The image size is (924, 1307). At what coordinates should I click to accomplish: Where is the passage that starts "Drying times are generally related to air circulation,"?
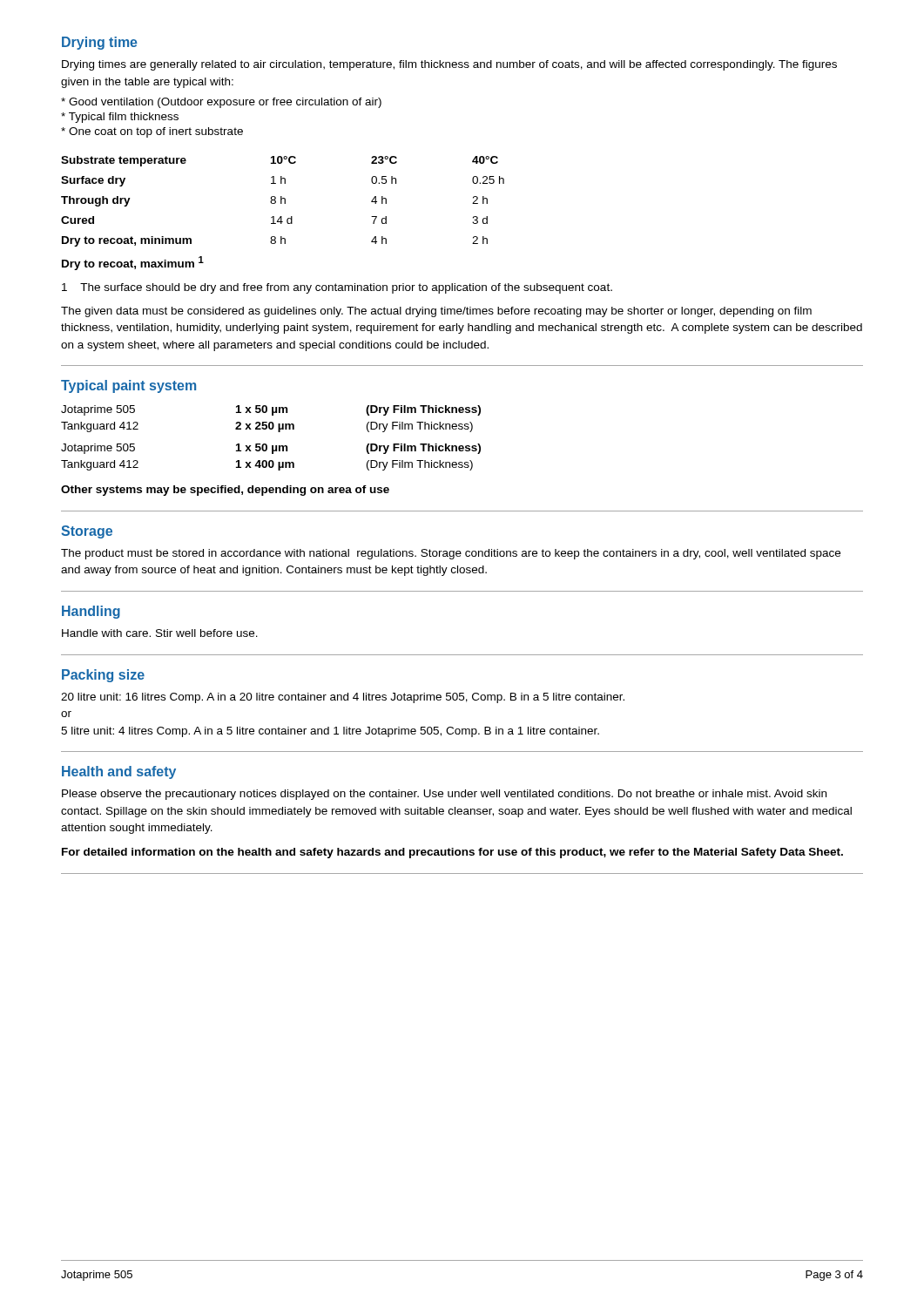coord(462,73)
